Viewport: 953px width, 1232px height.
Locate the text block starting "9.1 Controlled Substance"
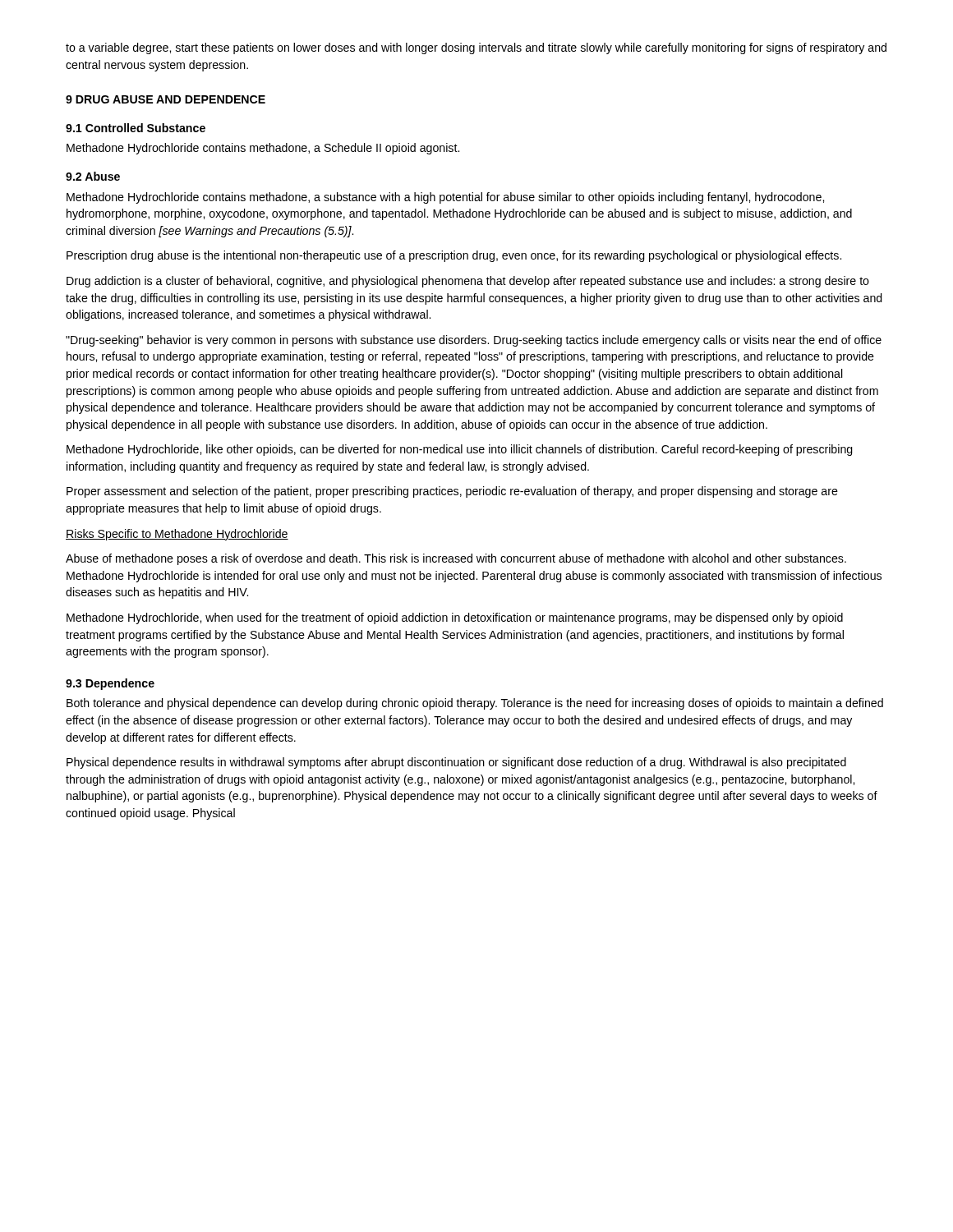(x=136, y=128)
